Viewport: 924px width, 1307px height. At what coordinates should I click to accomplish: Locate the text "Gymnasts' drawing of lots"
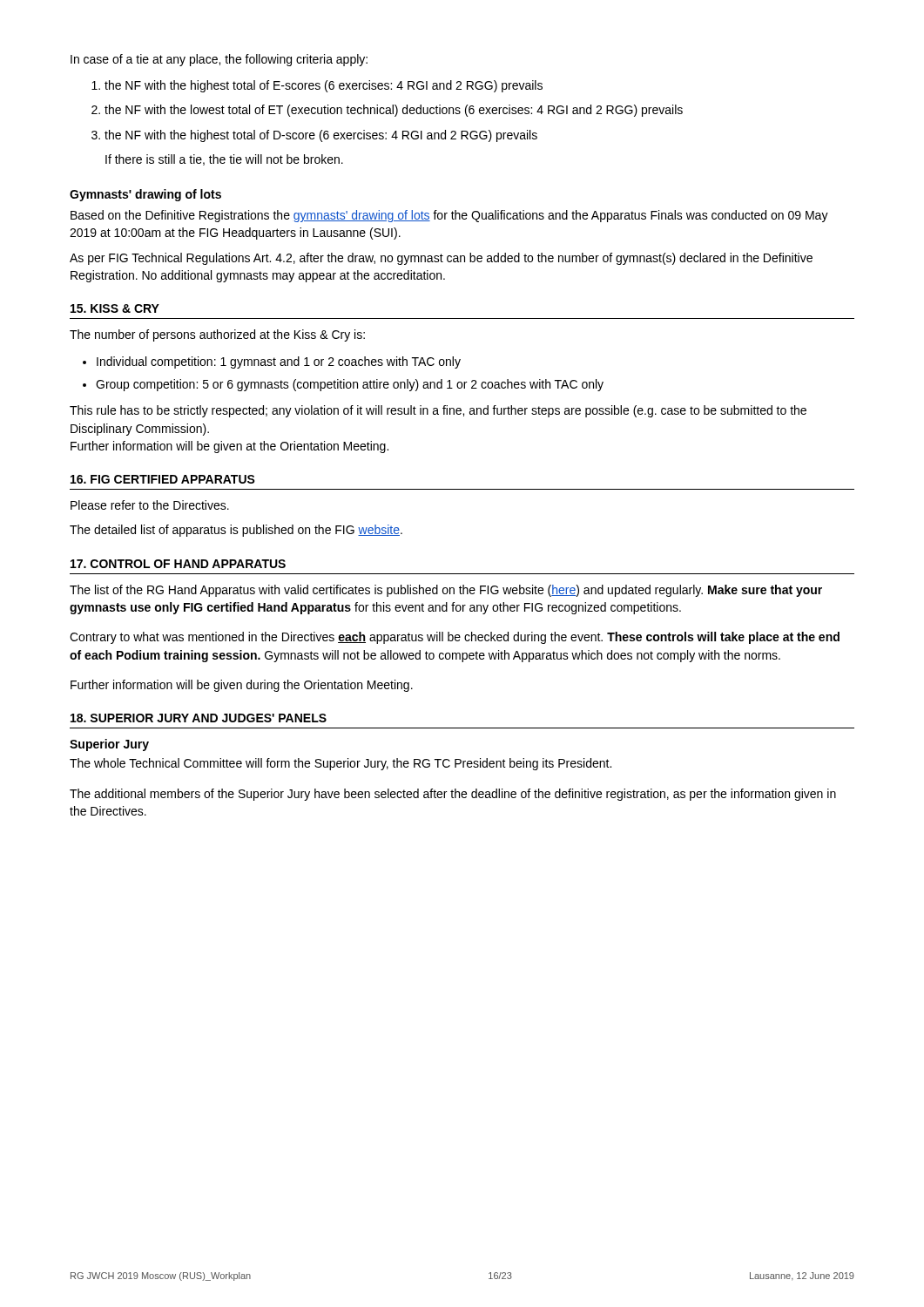146,194
